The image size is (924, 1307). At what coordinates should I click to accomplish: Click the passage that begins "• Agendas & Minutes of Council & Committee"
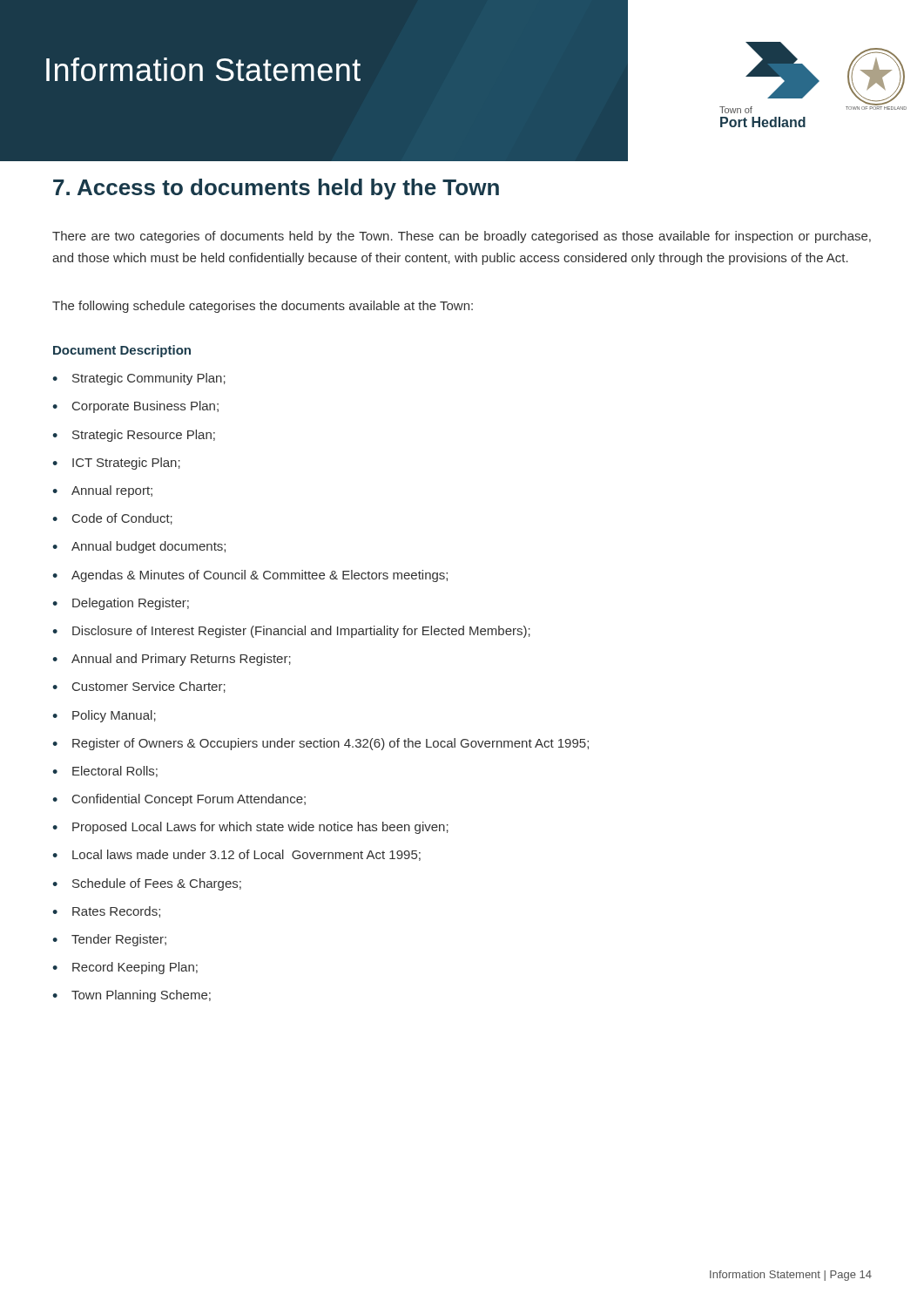click(250, 576)
